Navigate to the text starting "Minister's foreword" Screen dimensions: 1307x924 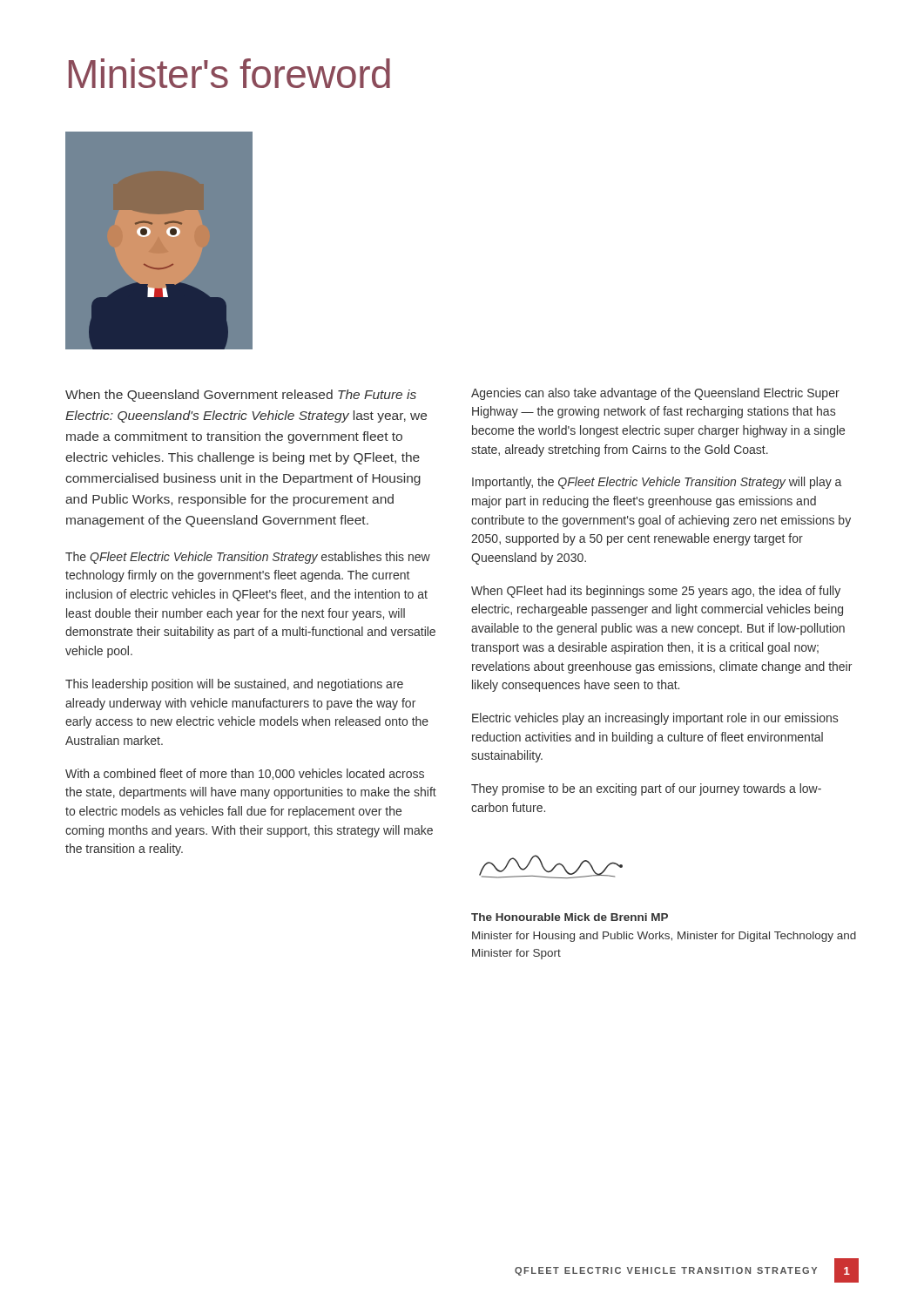[x=229, y=74]
